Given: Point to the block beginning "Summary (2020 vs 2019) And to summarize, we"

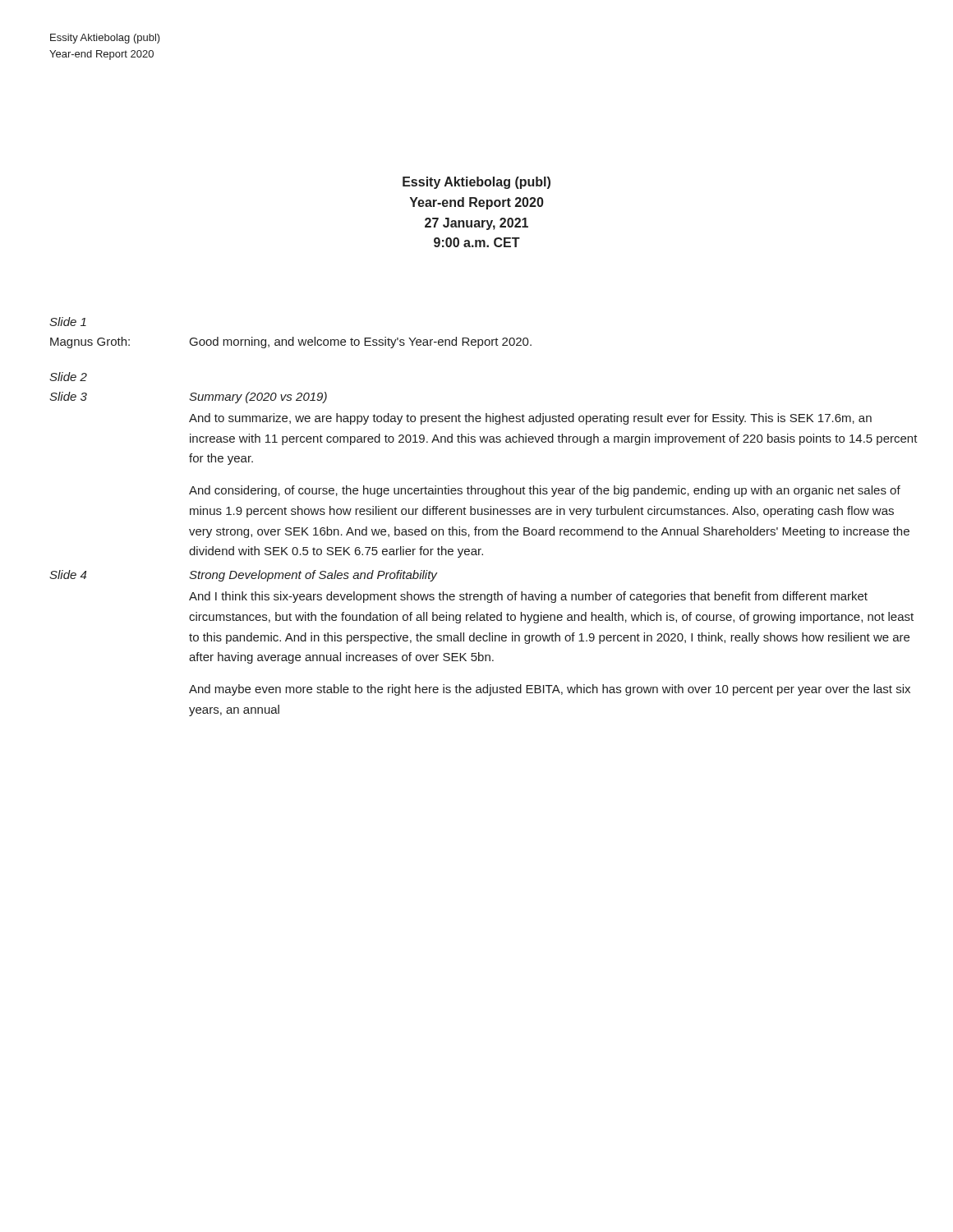Looking at the screenshot, I should click(258, 398).
